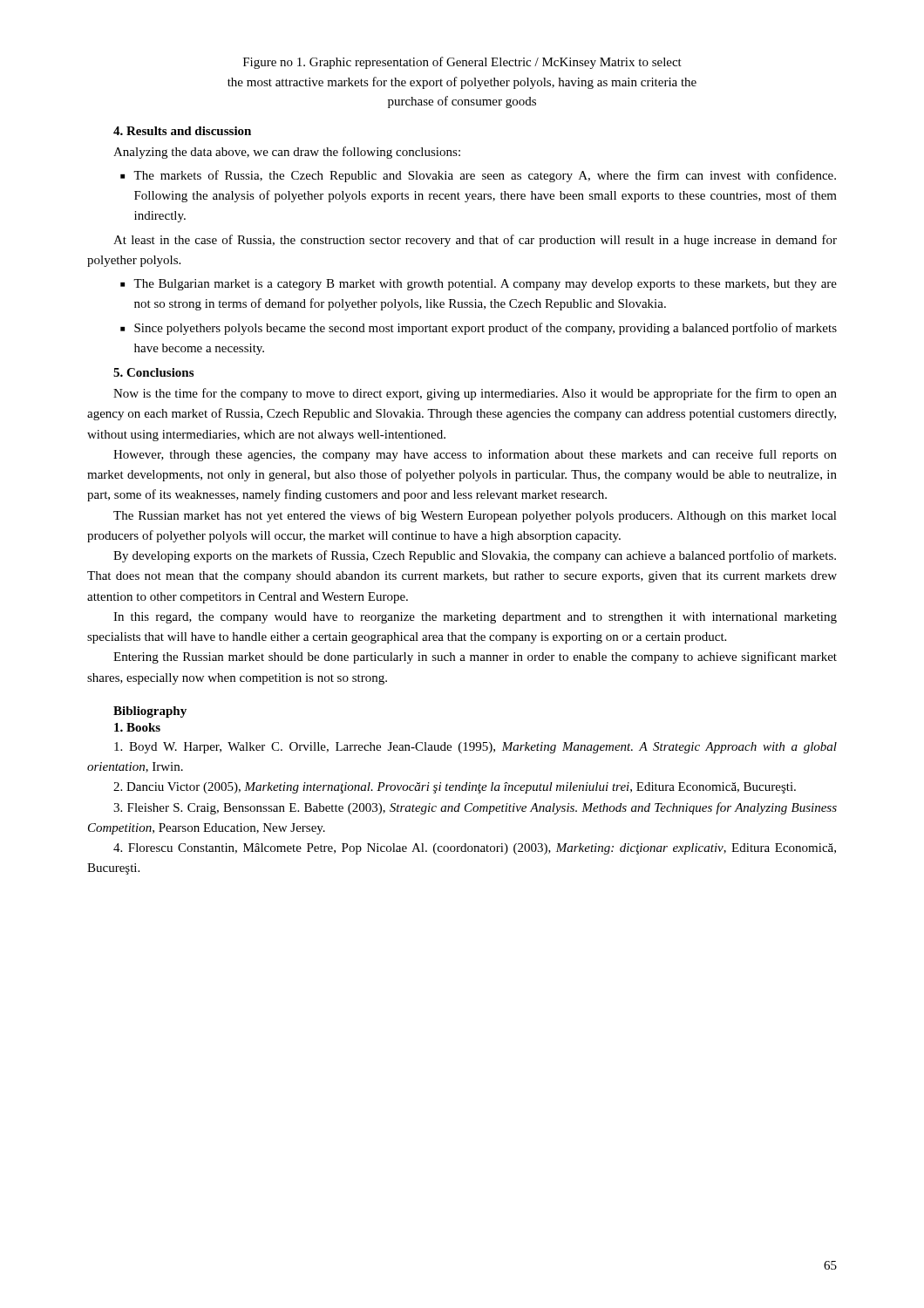Screen dimensions: 1308x924
Task: Click the passage that begins "Boyd W. Harper, Walker C. Orville, Larreche Jean-Claude"
Action: tap(462, 756)
